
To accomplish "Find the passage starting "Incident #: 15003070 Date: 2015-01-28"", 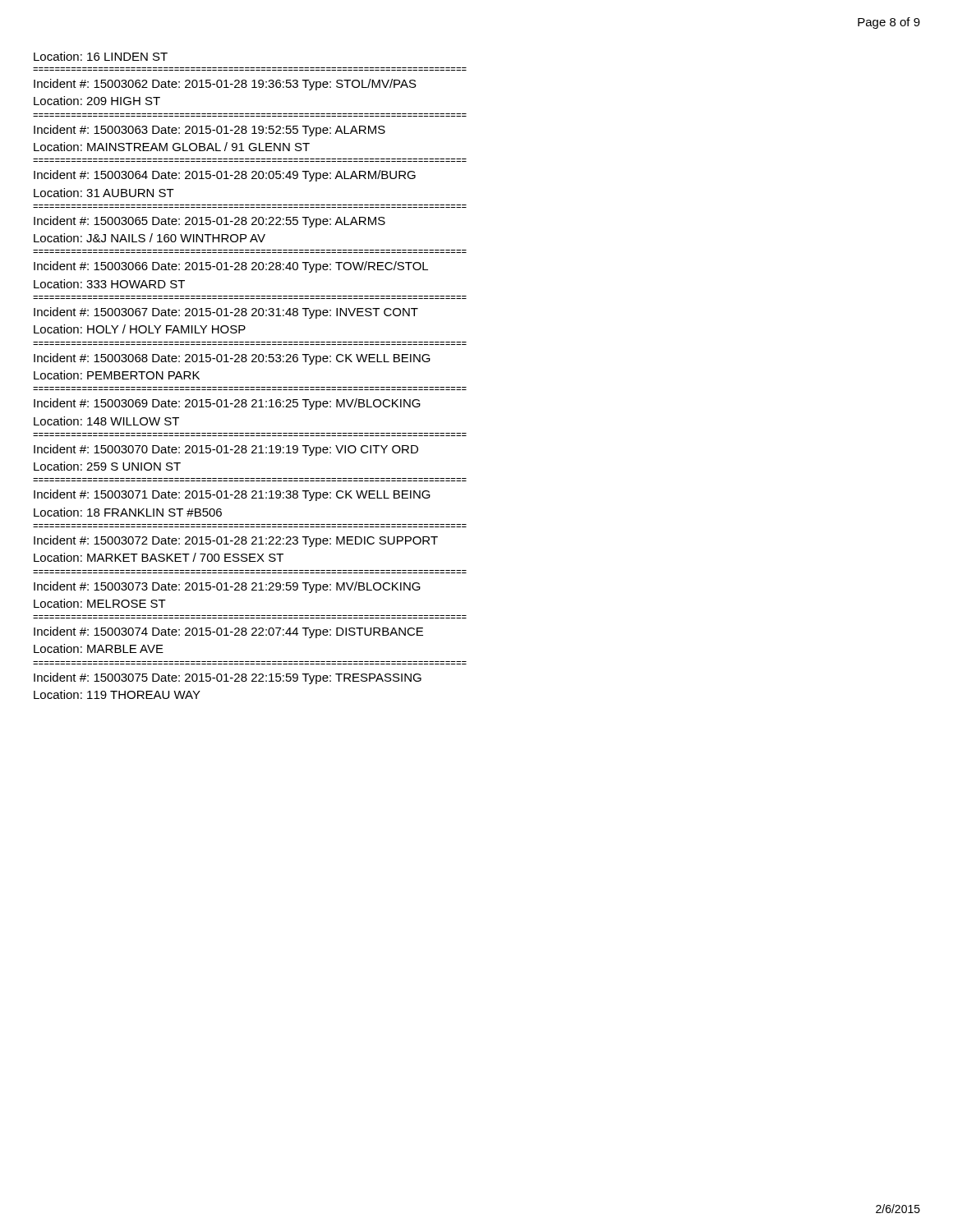I will coord(226,450).
